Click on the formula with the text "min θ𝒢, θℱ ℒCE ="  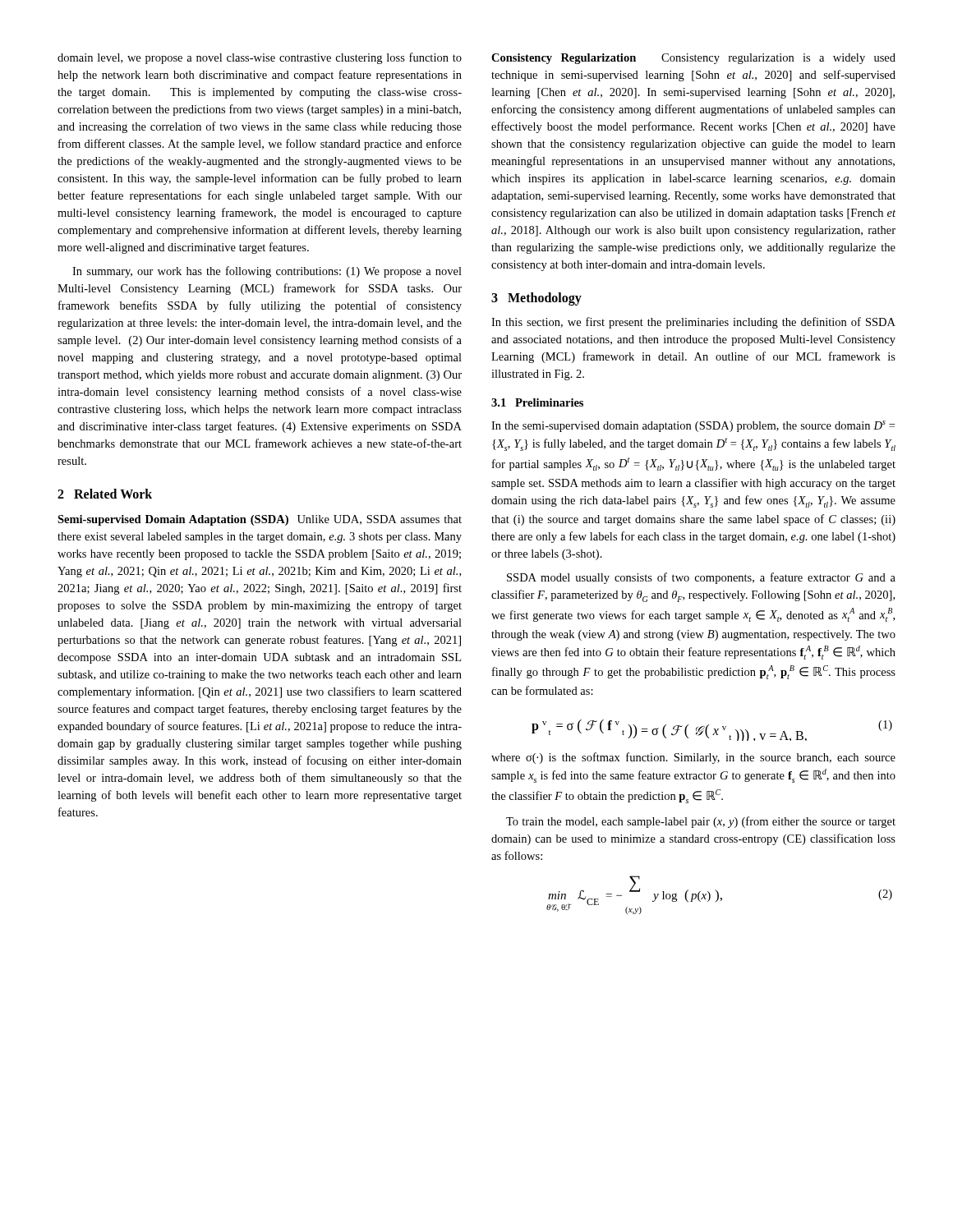[693, 894]
